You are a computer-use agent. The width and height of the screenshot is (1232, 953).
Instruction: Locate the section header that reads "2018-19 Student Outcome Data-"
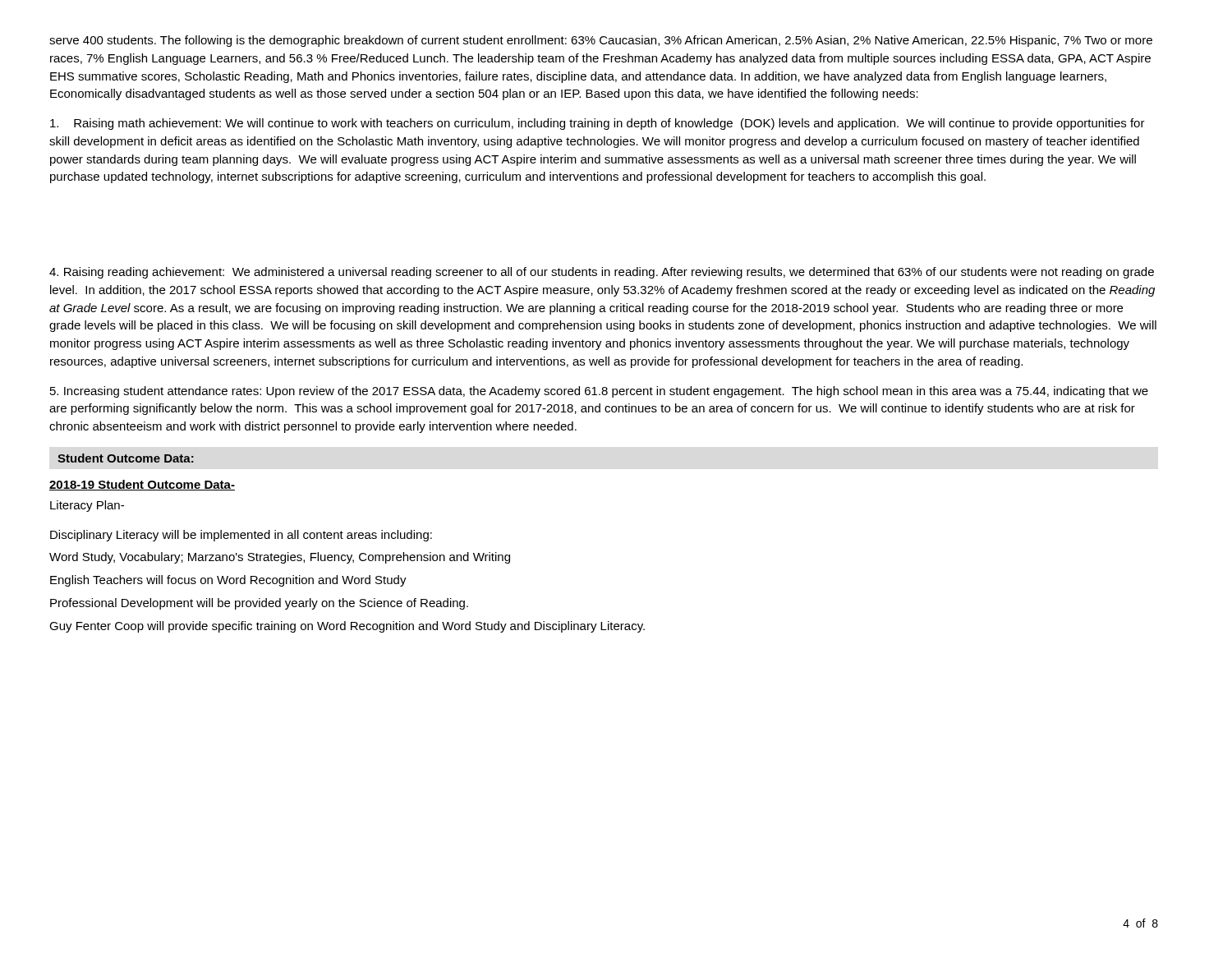pyautogui.click(x=142, y=484)
